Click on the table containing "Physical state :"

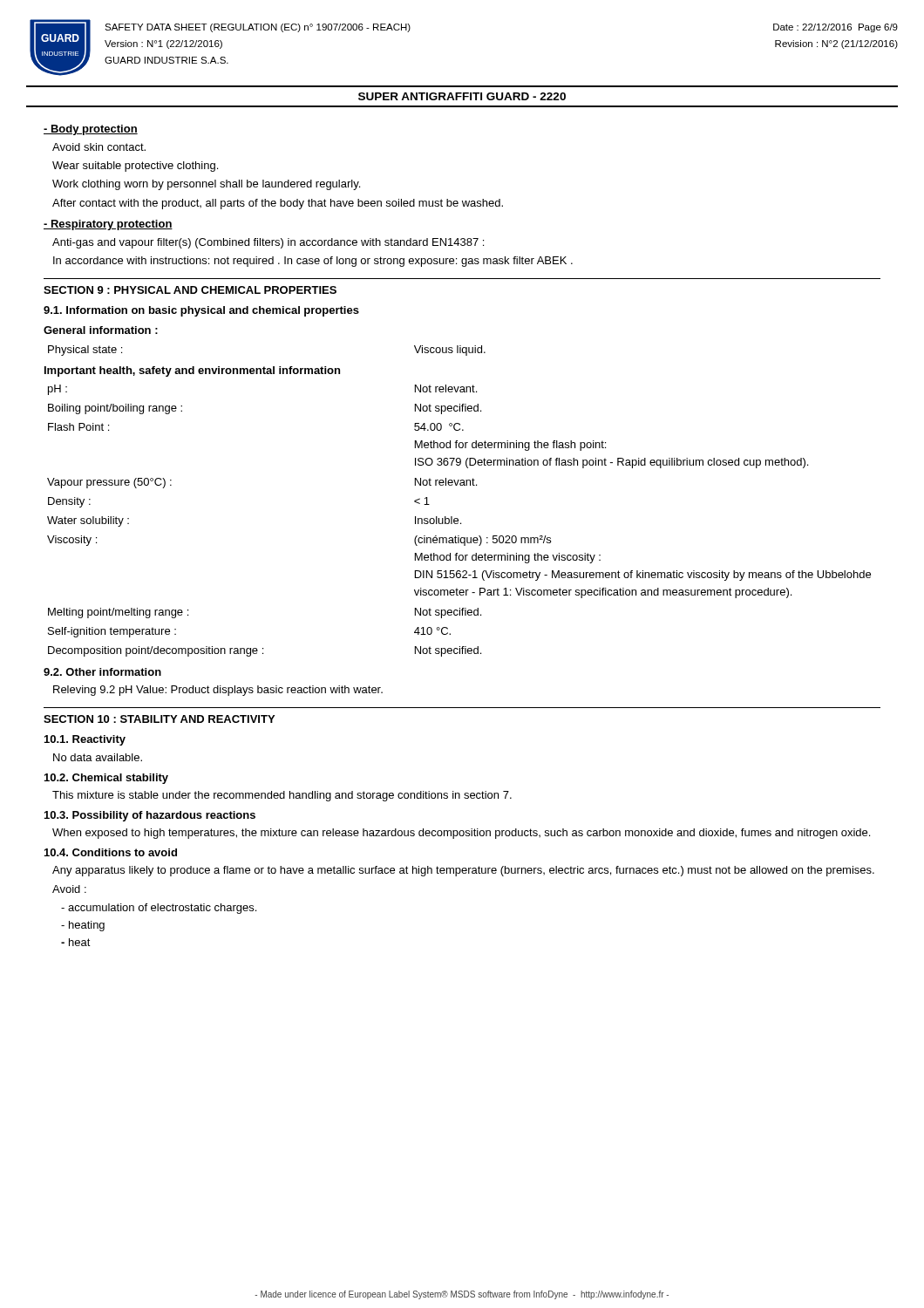[x=464, y=349]
